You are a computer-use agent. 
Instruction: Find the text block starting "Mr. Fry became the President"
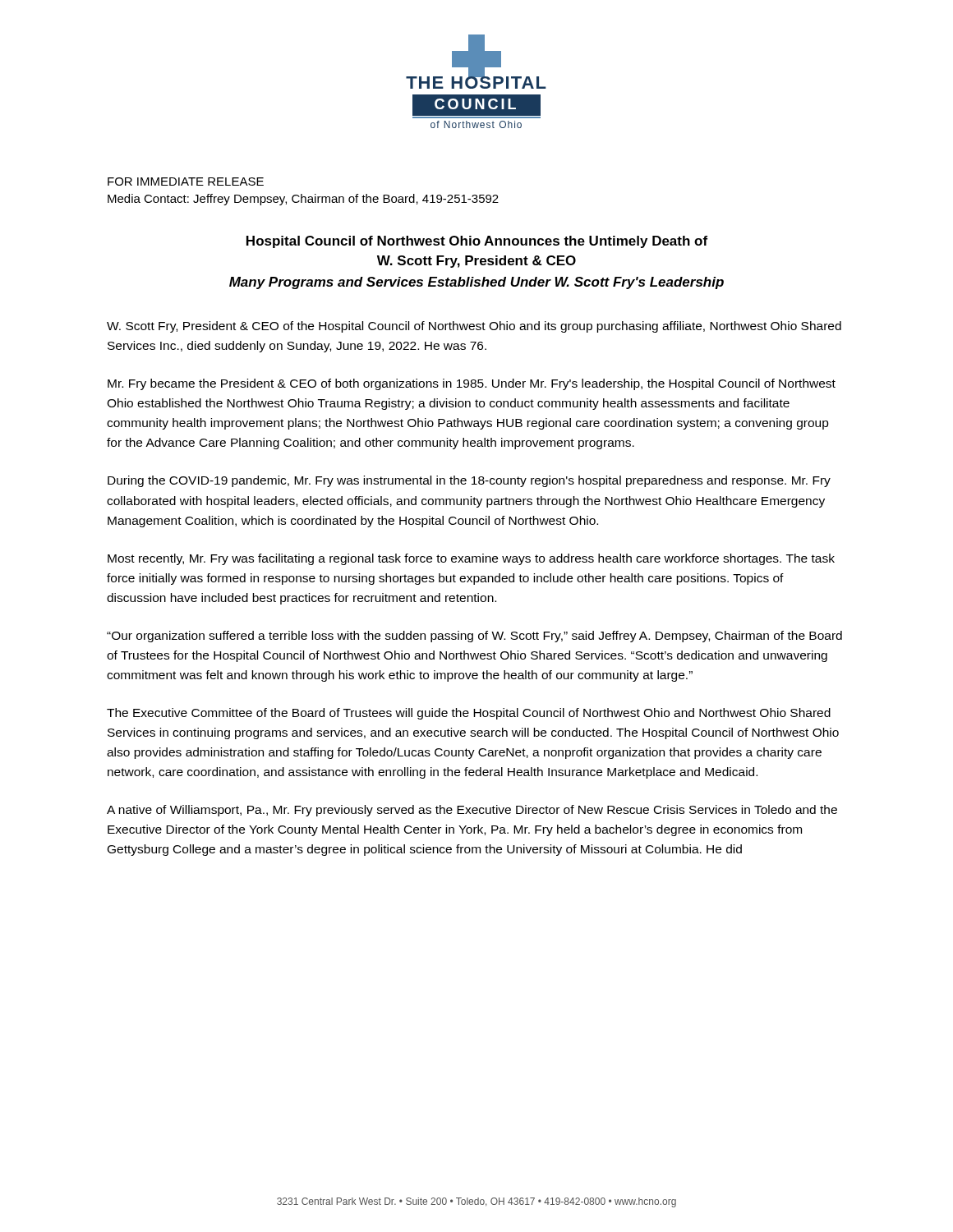(471, 413)
